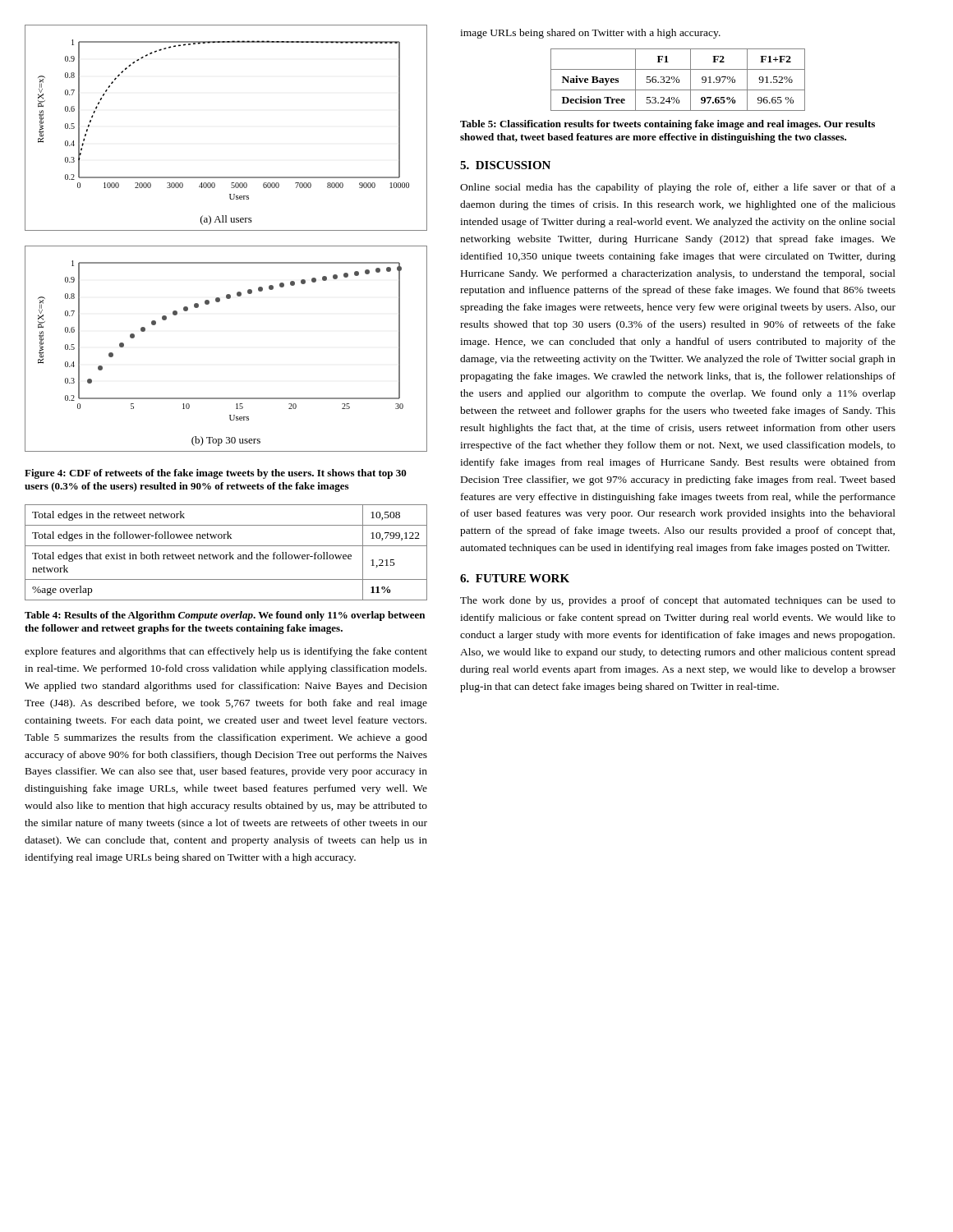The image size is (953, 1232).
Task: Where is the passage that starts "Online social media has the"?
Action: [x=678, y=367]
